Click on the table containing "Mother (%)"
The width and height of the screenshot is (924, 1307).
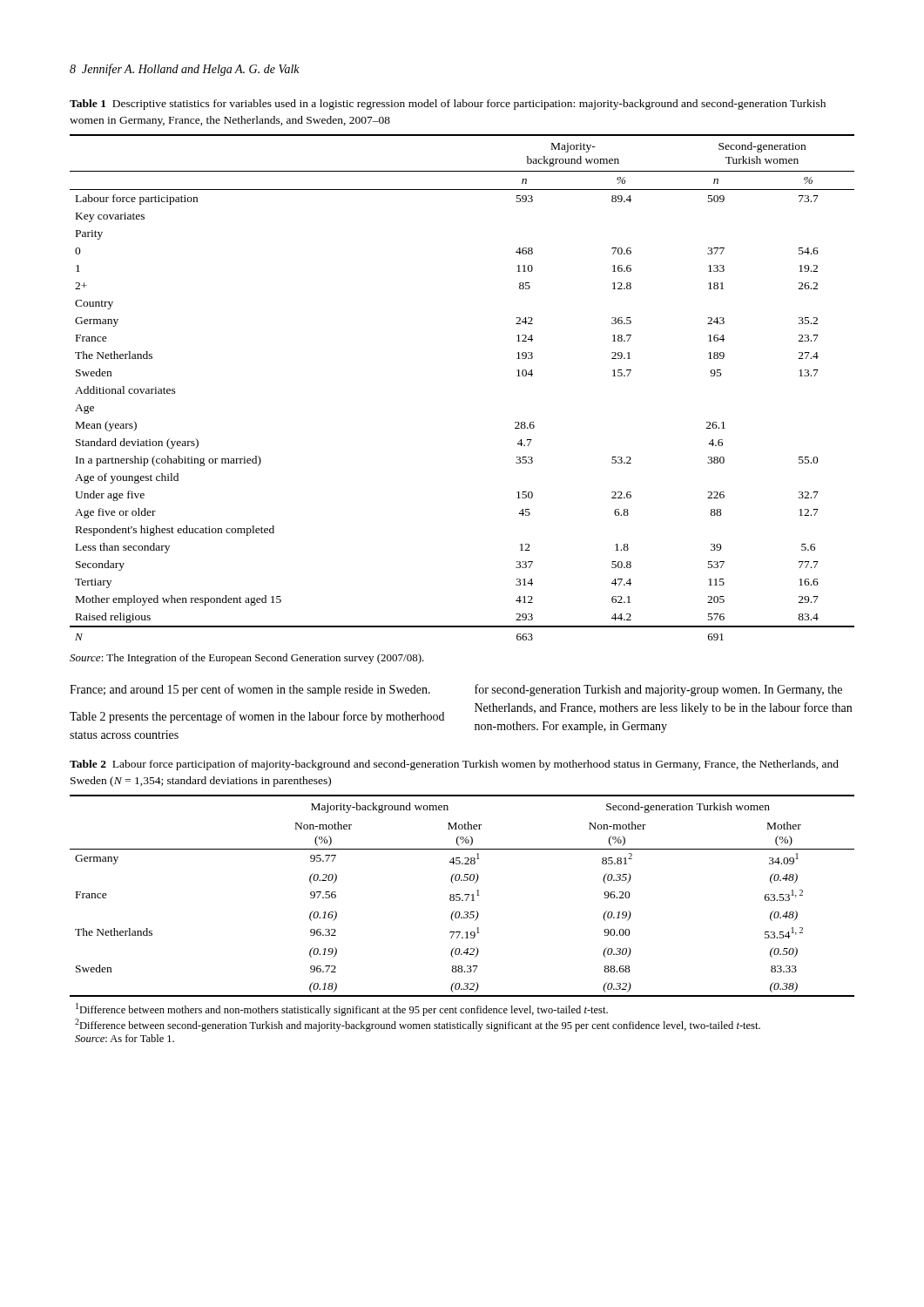coord(462,922)
